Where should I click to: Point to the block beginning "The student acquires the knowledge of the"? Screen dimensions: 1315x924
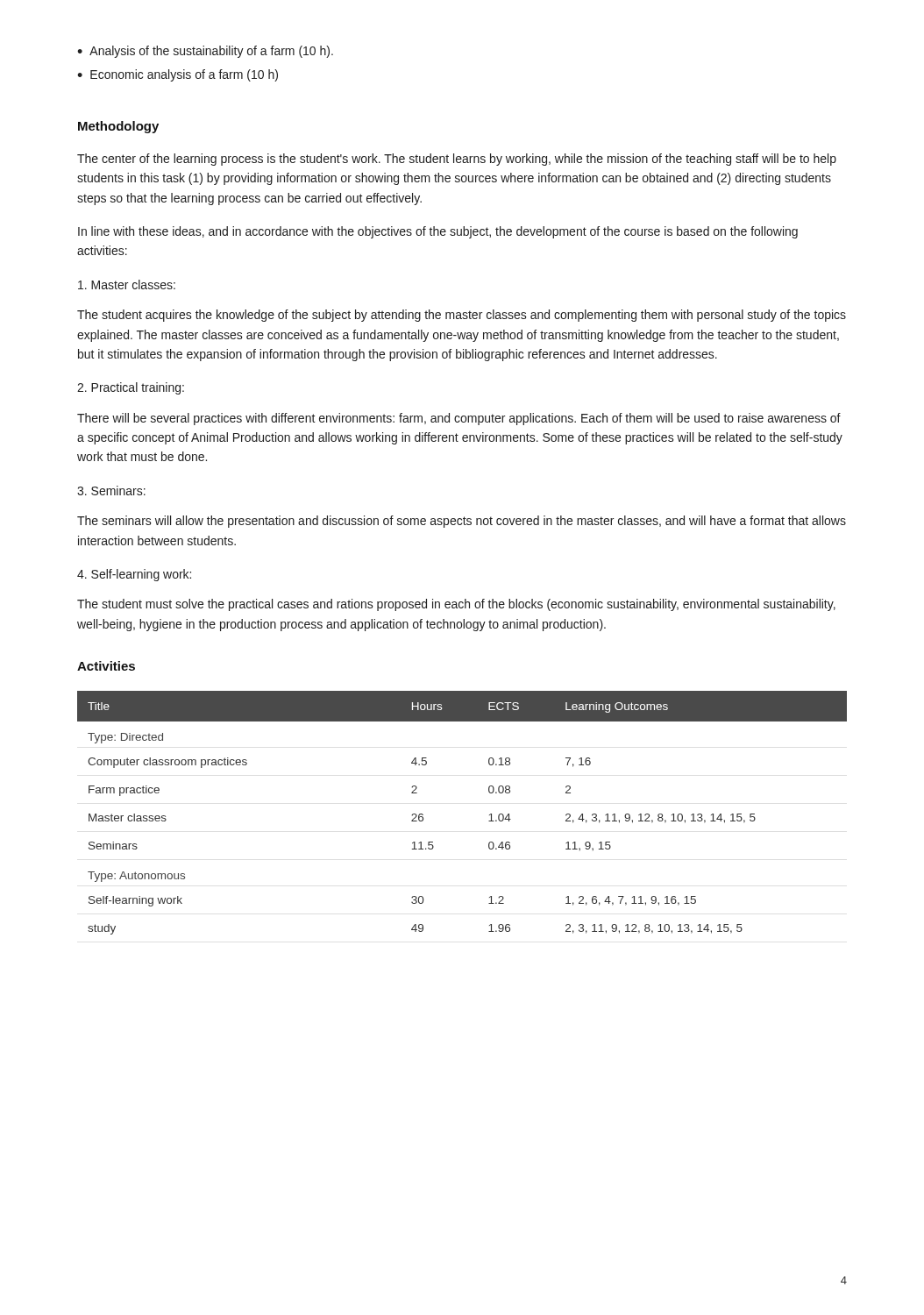pos(462,334)
